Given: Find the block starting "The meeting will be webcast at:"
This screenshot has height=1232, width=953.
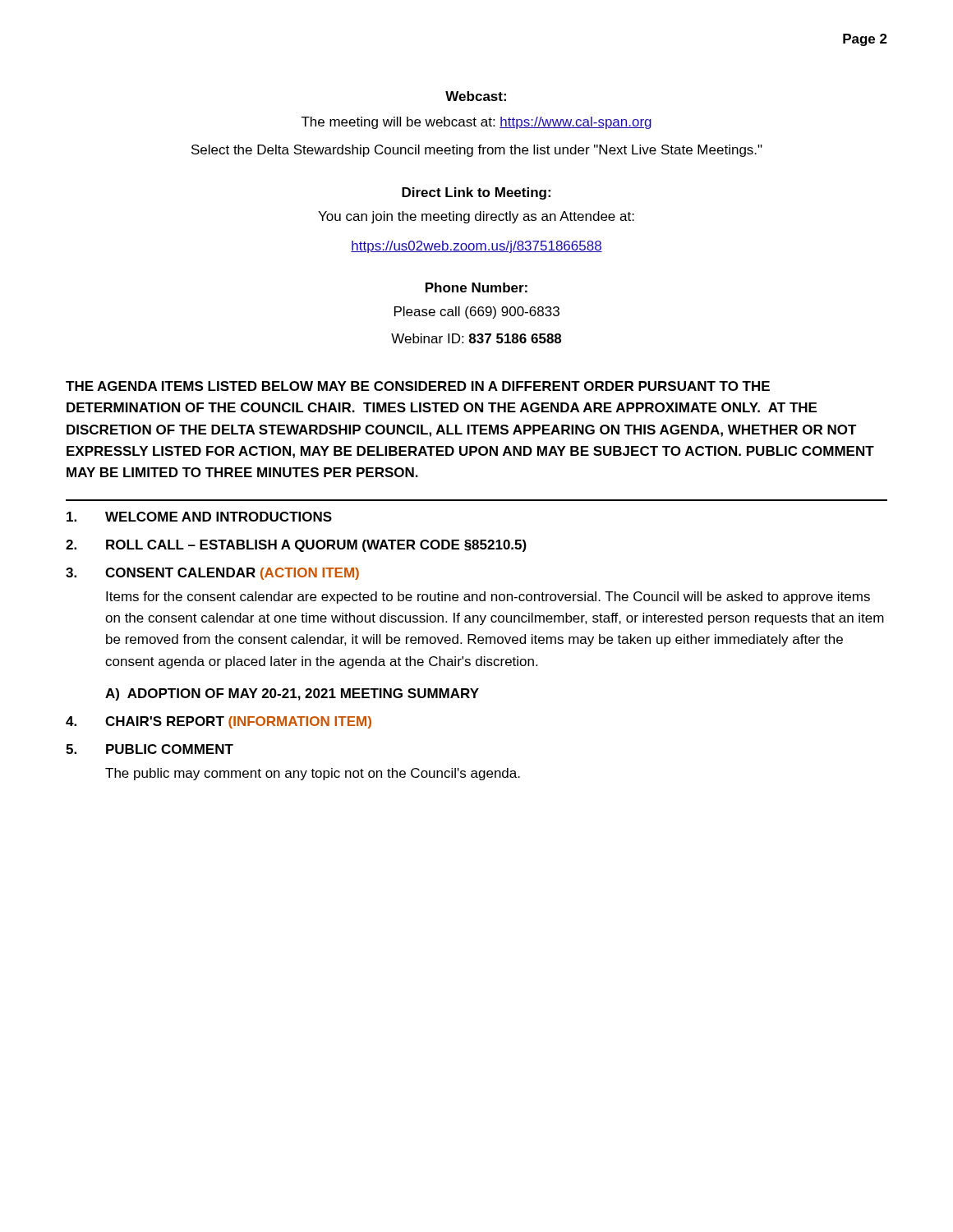Looking at the screenshot, I should coord(476,122).
